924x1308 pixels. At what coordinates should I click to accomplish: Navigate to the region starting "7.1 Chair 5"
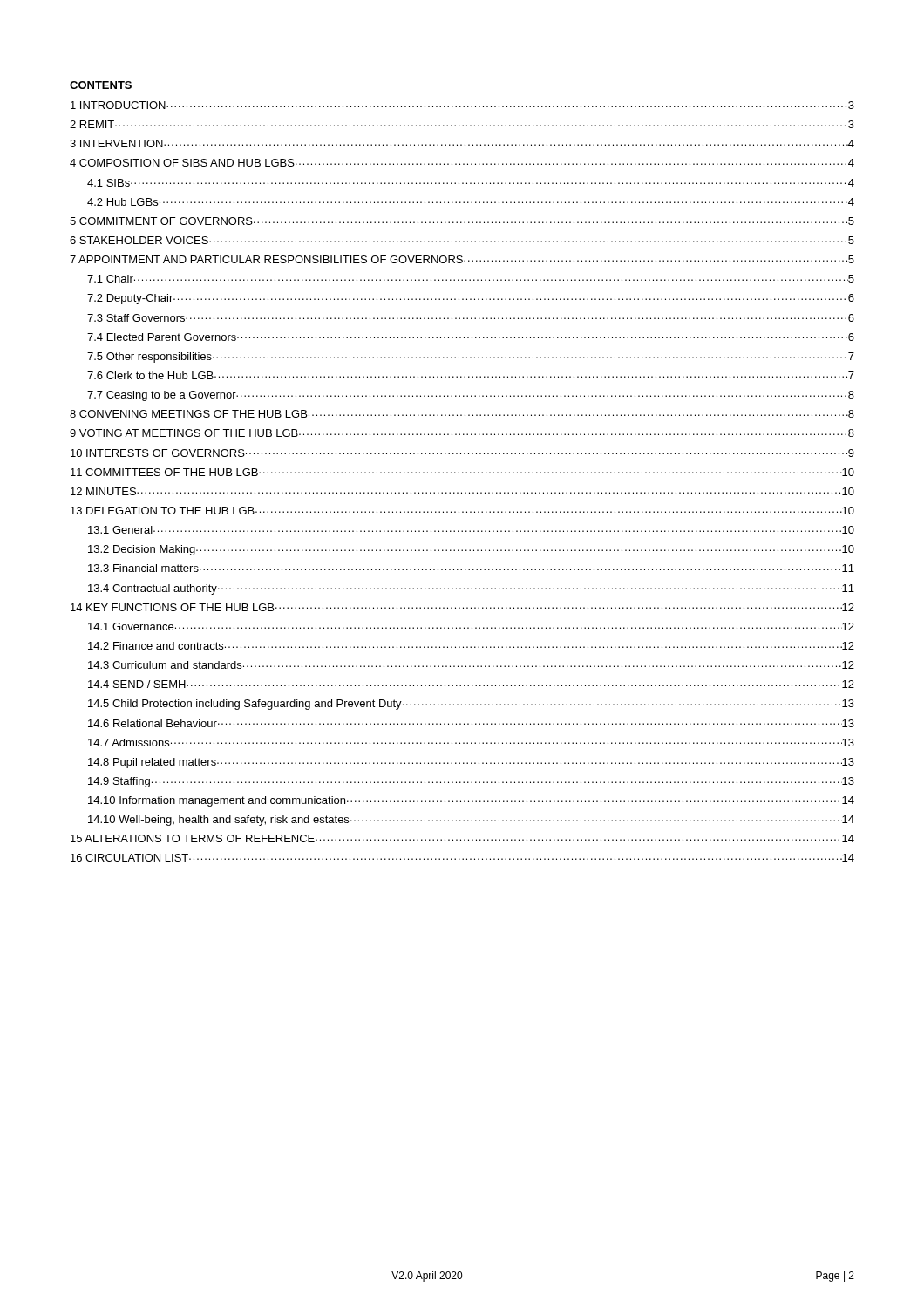click(462, 279)
